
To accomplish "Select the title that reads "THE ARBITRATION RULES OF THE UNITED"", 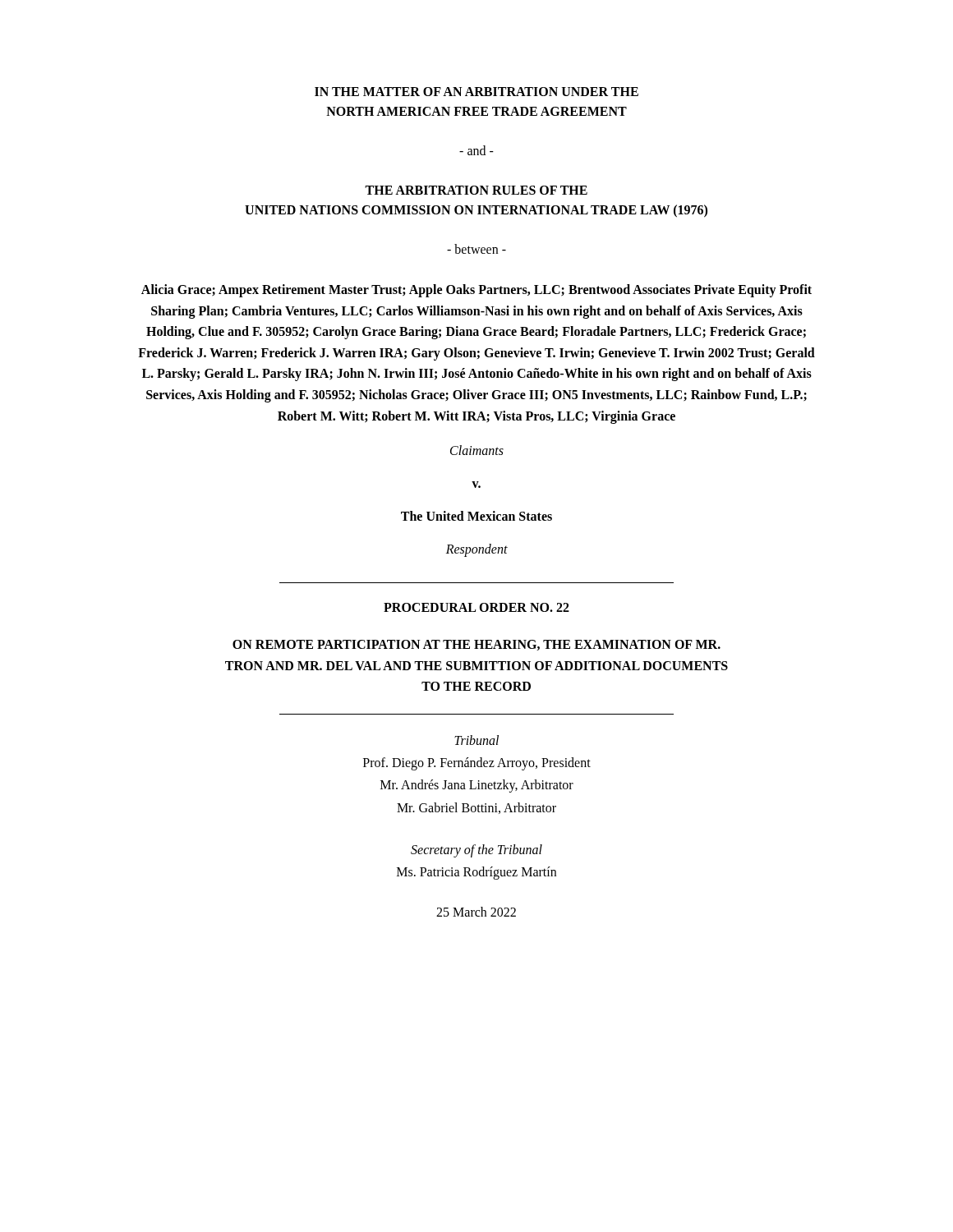I will point(476,200).
